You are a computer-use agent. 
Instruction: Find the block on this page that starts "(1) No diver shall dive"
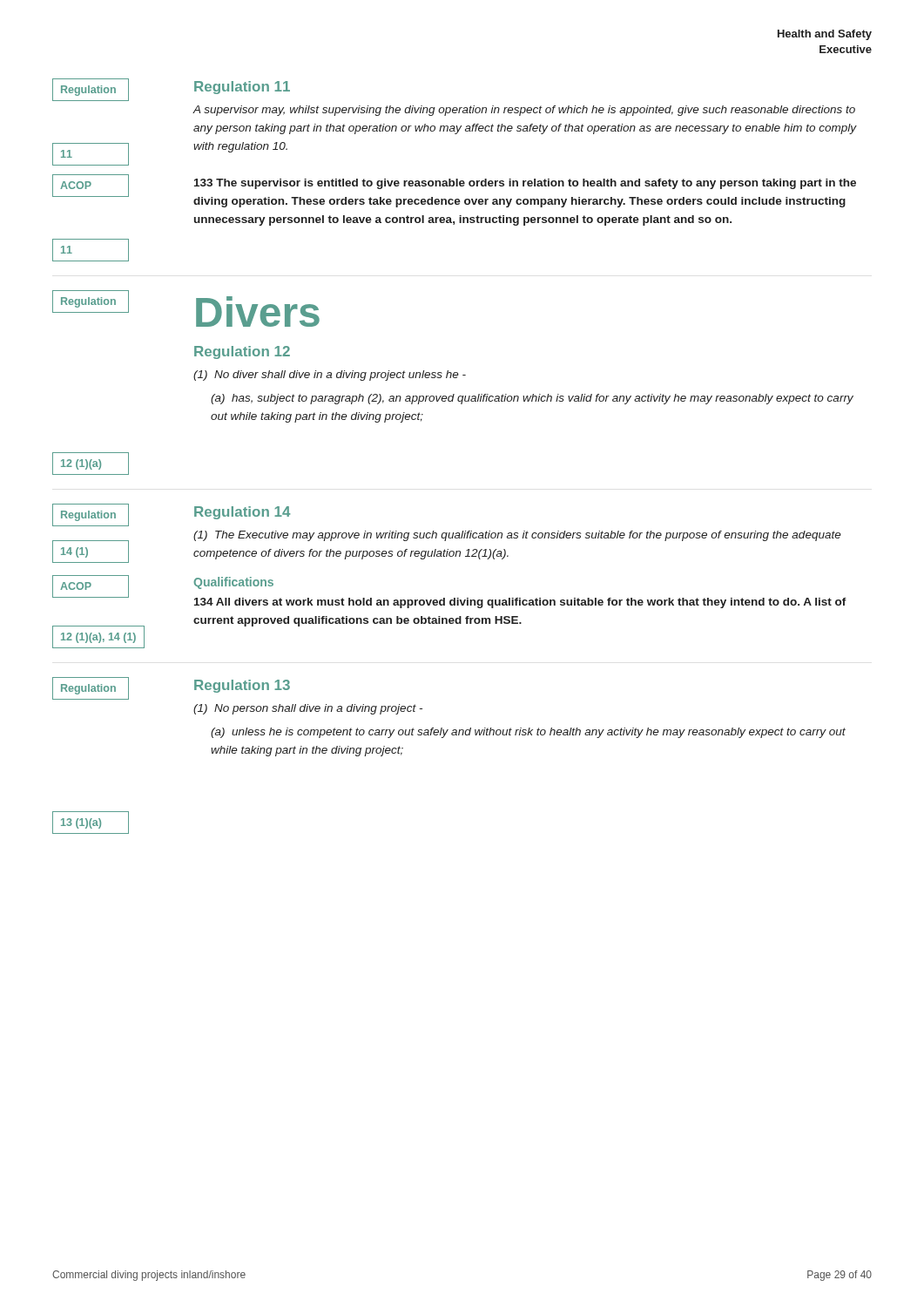pyautogui.click(x=330, y=374)
